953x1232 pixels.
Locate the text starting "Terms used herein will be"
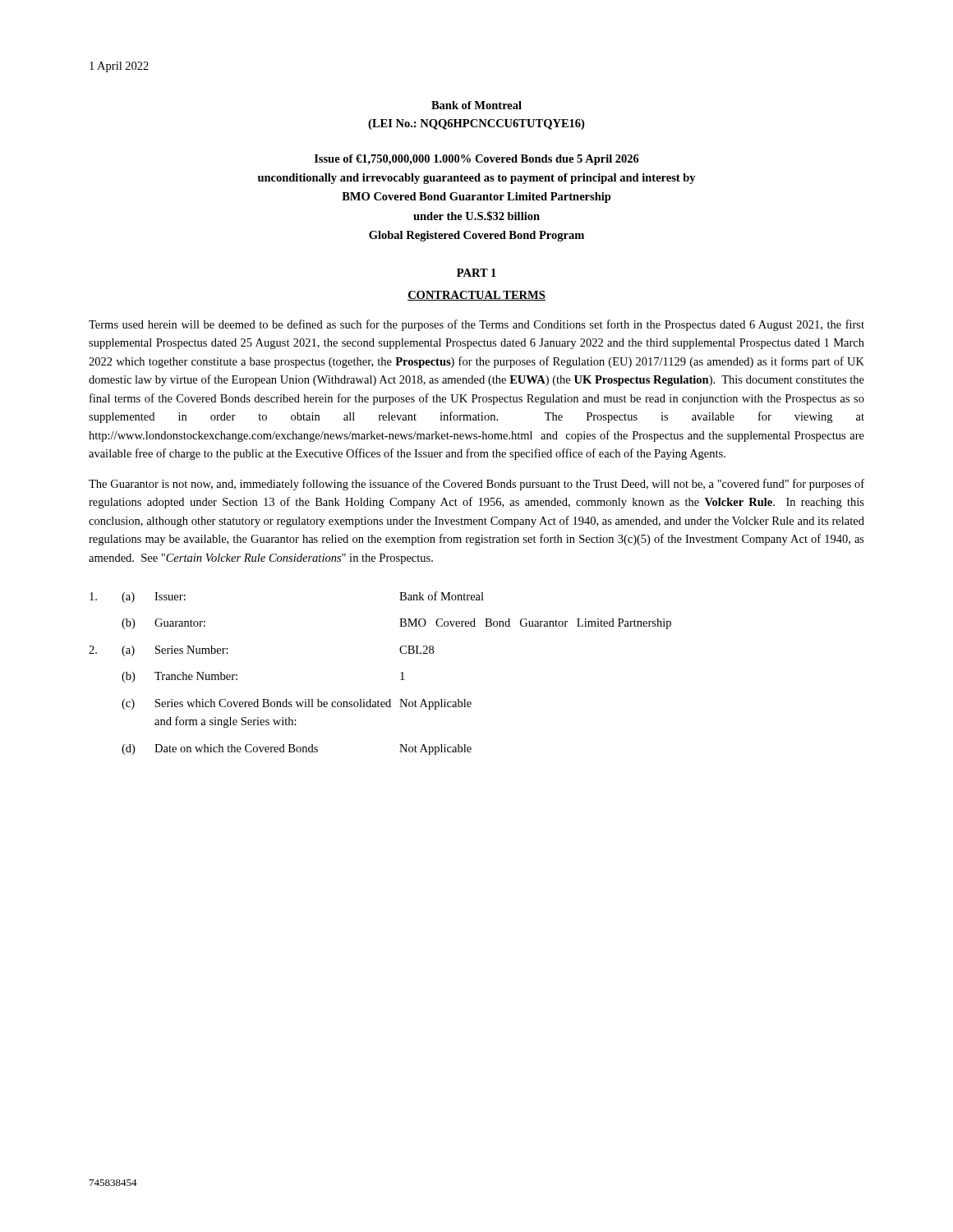(476, 389)
